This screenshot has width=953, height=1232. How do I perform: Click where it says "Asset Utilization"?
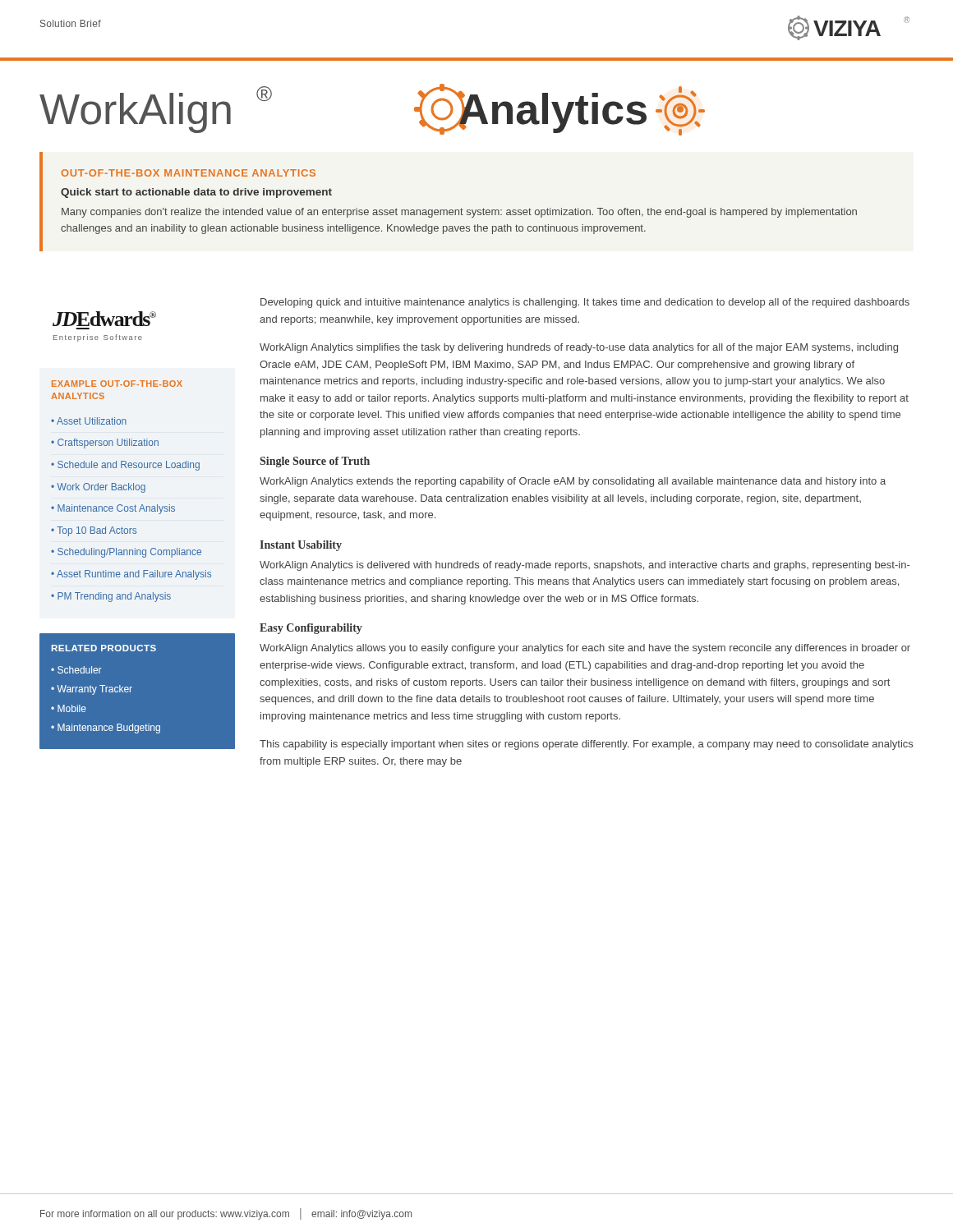(x=92, y=421)
